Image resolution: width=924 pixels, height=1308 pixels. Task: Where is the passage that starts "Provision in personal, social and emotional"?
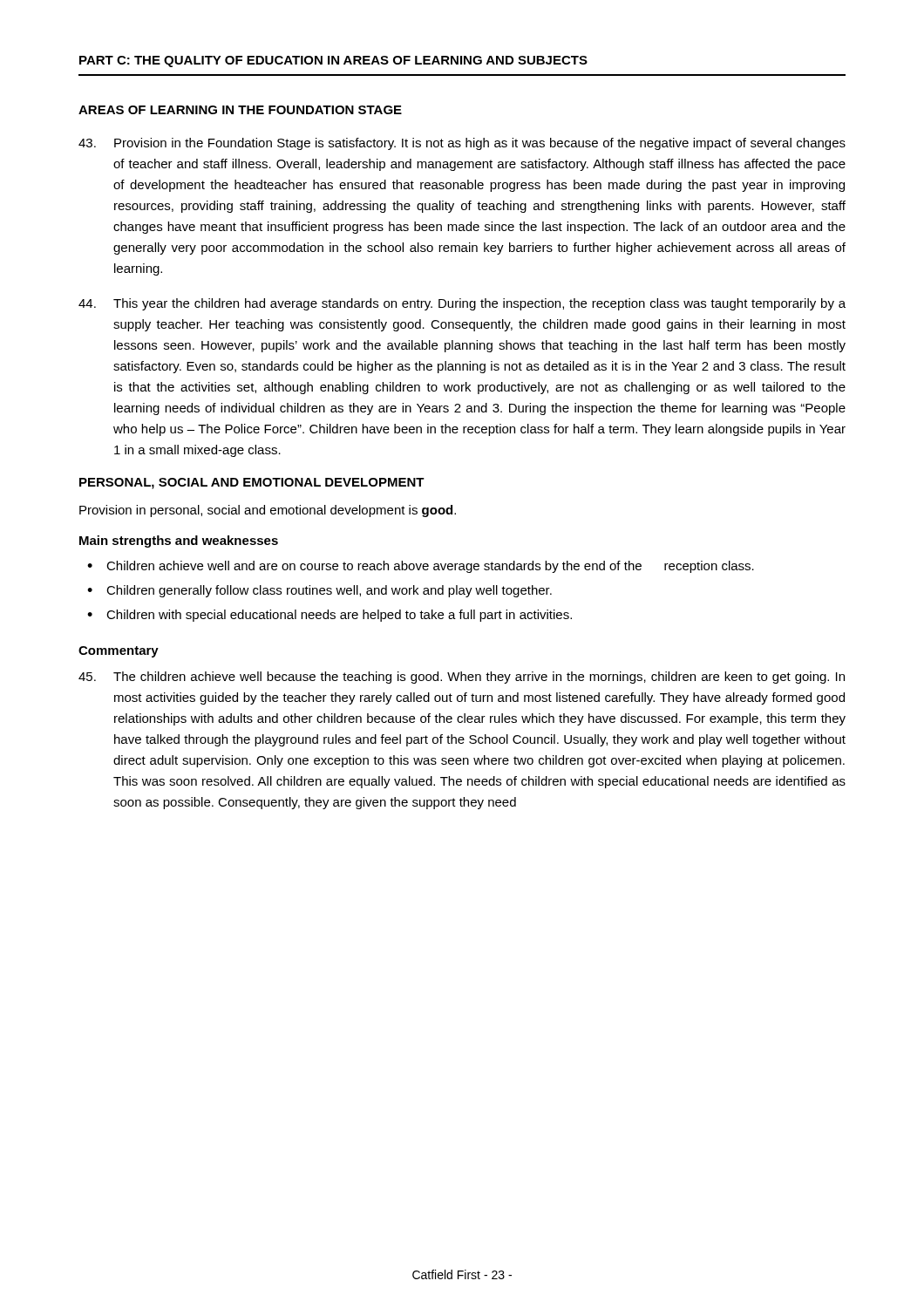268,510
